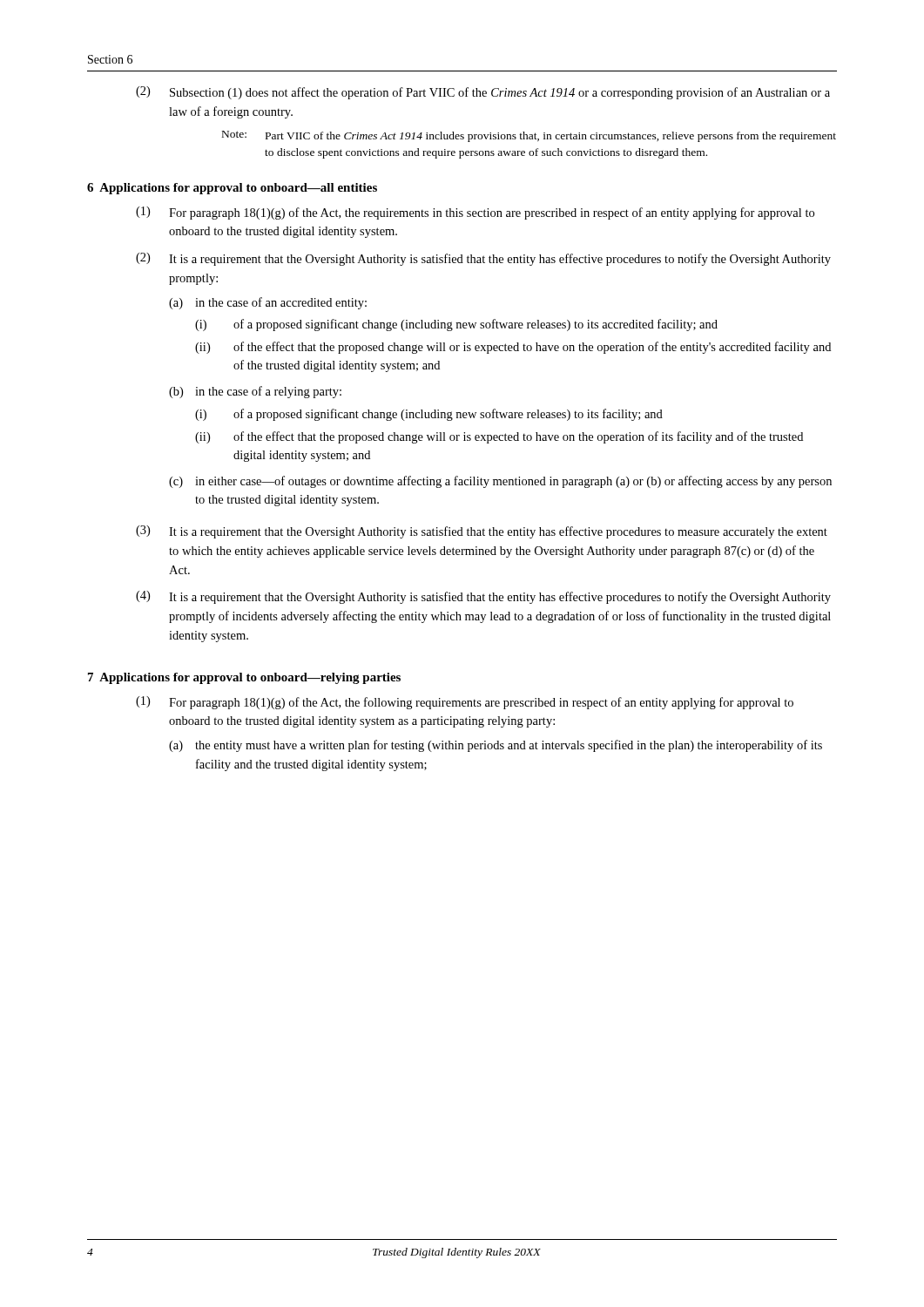
Task: Select the section header containing "7 Applications for approval to onboard—relying"
Action: click(x=244, y=677)
